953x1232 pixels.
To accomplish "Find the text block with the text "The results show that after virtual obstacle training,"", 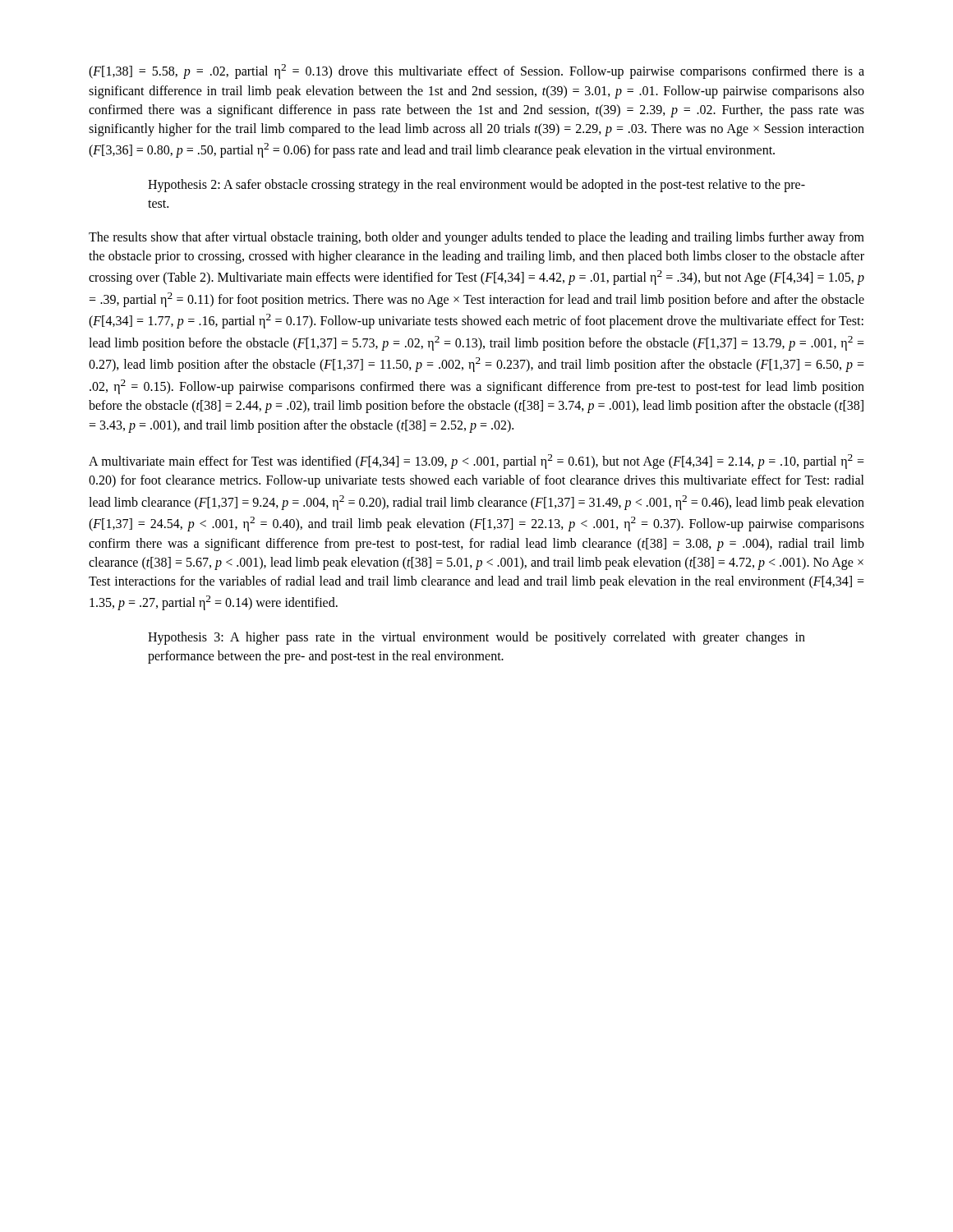I will [476, 331].
